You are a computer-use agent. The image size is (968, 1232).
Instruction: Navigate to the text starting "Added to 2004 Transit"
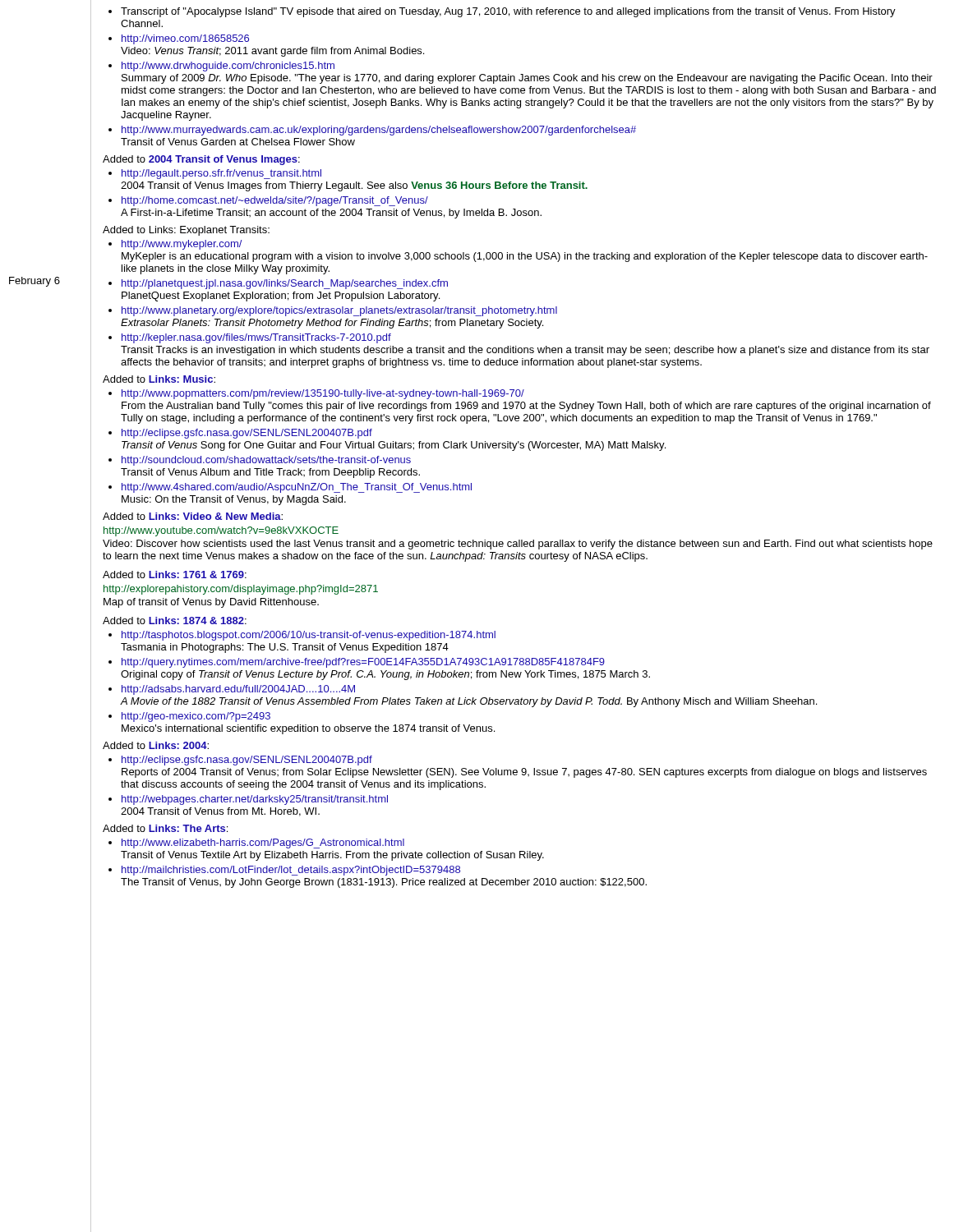pyautogui.click(x=202, y=159)
